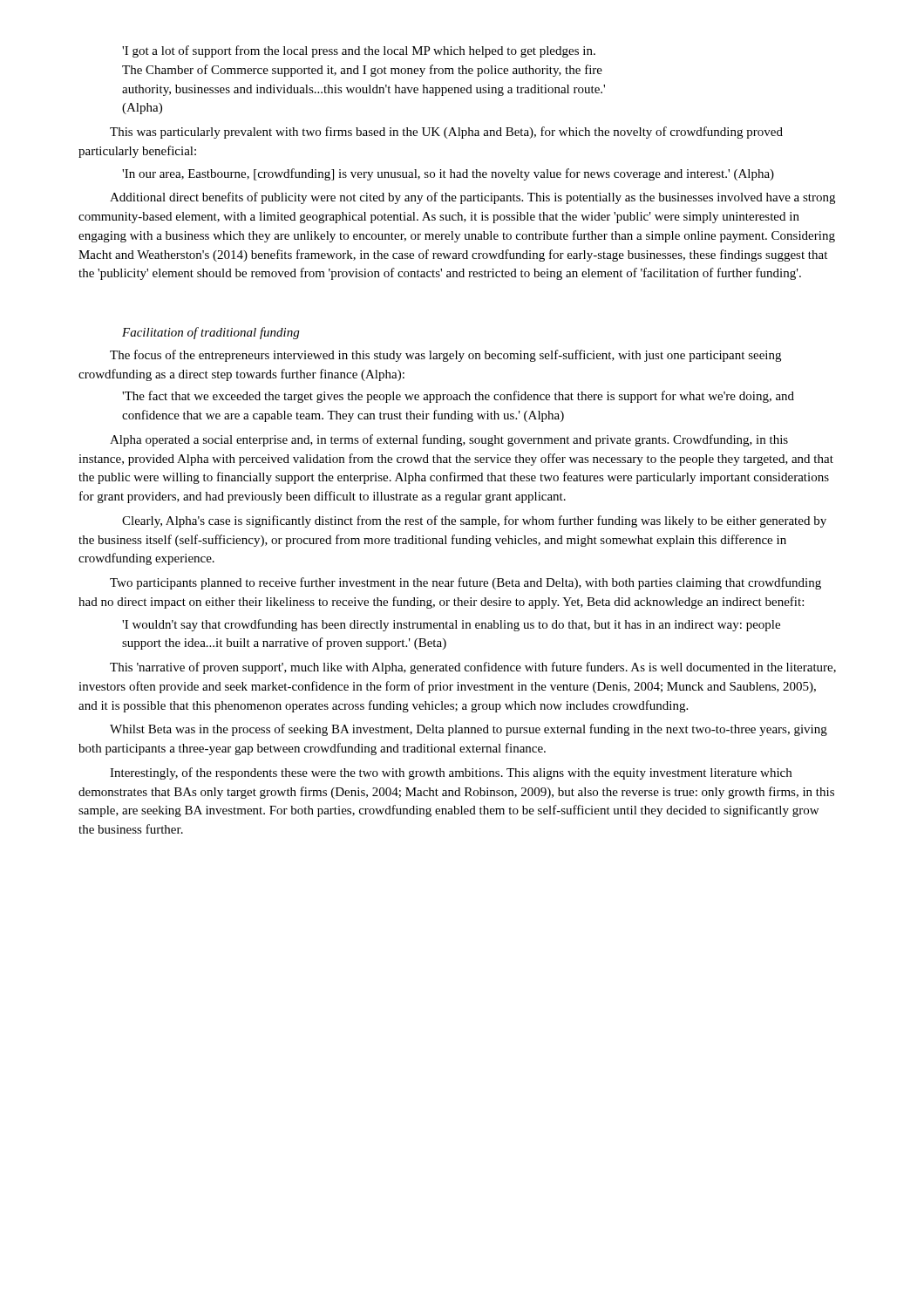Click on the text starting "Additional direct benefits of publicity were not"
924x1308 pixels.
(x=457, y=235)
